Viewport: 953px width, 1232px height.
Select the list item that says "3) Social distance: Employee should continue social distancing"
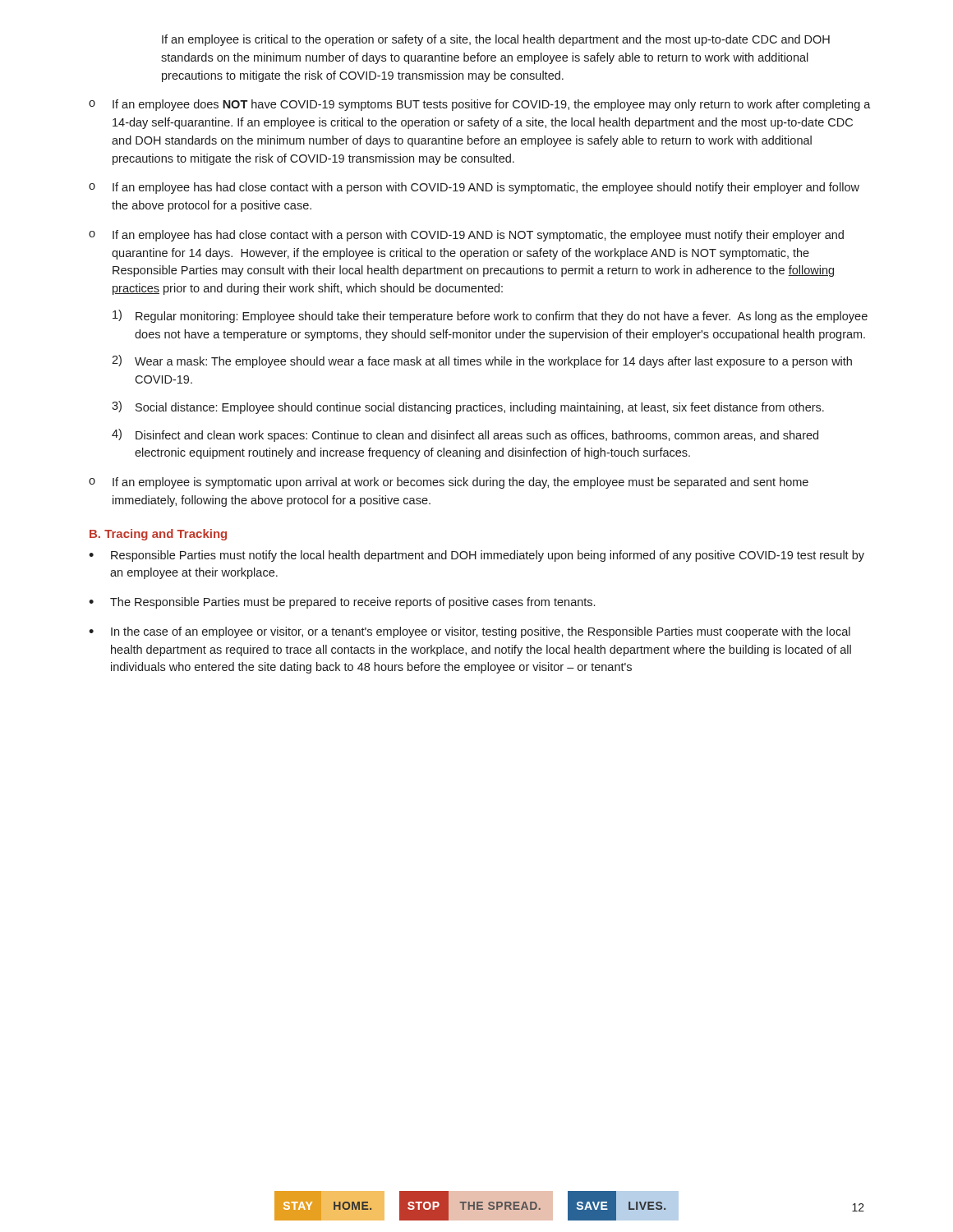coord(492,408)
